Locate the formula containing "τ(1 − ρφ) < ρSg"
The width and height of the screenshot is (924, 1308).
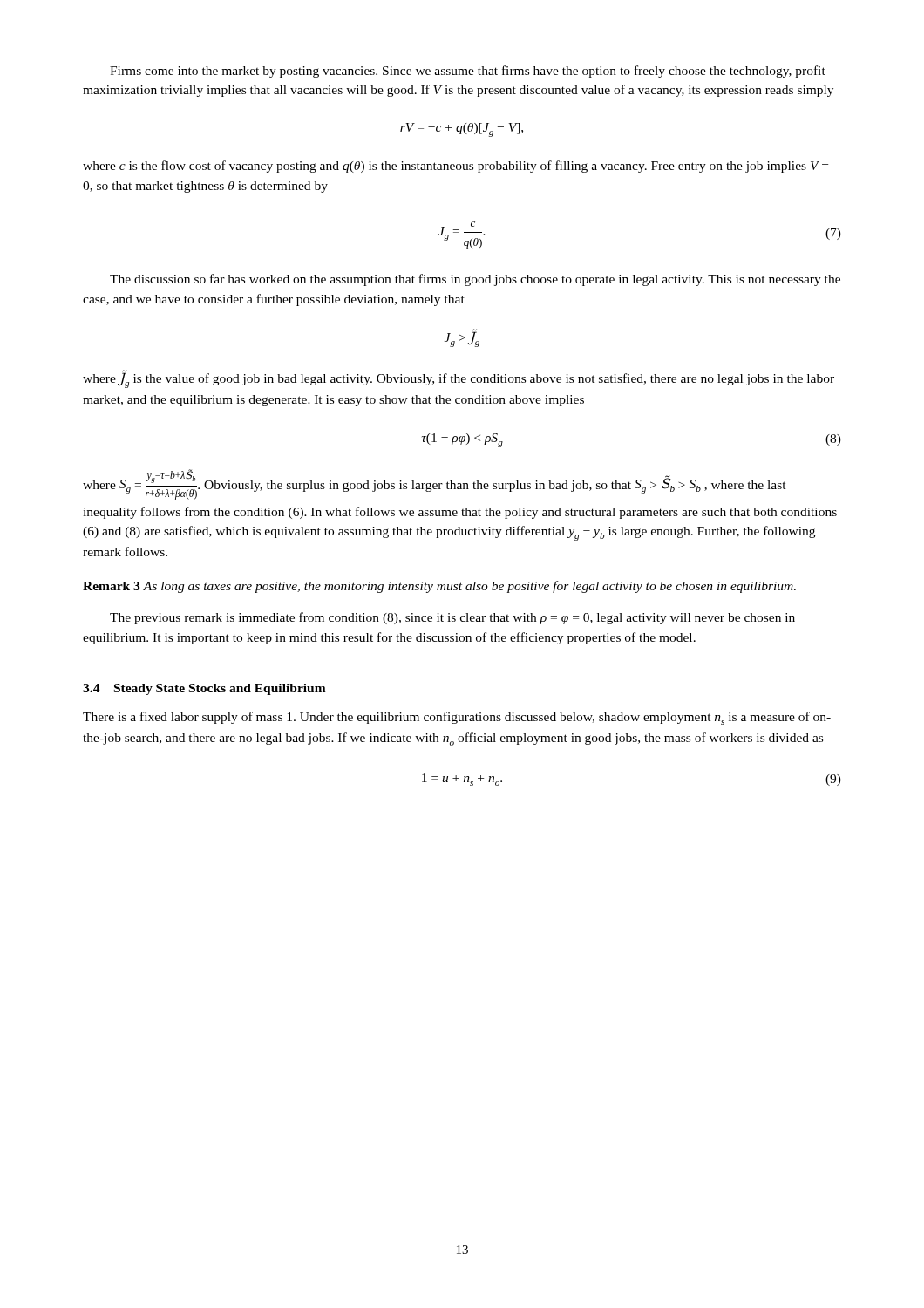coord(462,440)
